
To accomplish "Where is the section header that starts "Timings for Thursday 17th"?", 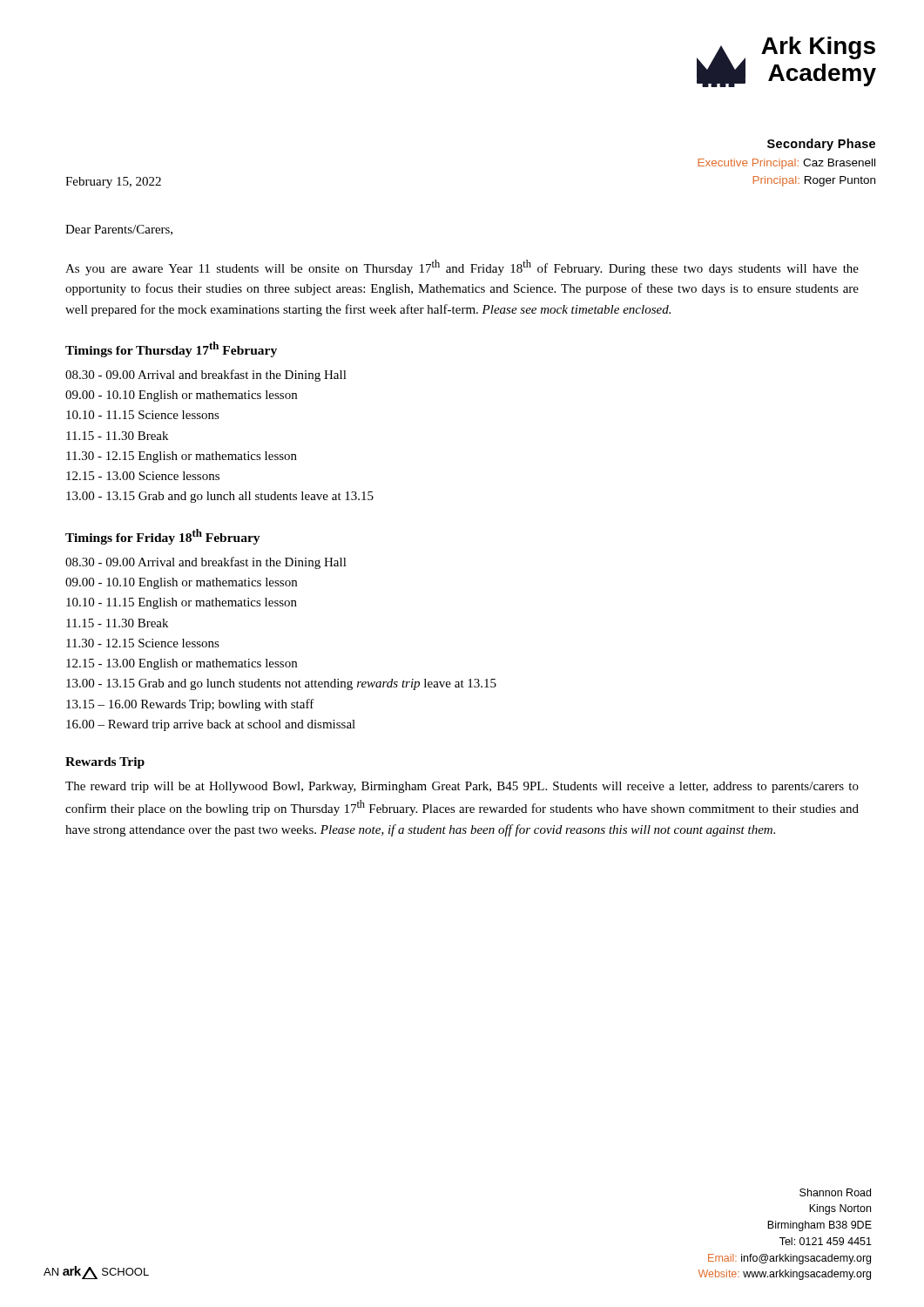I will tap(171, 348).
